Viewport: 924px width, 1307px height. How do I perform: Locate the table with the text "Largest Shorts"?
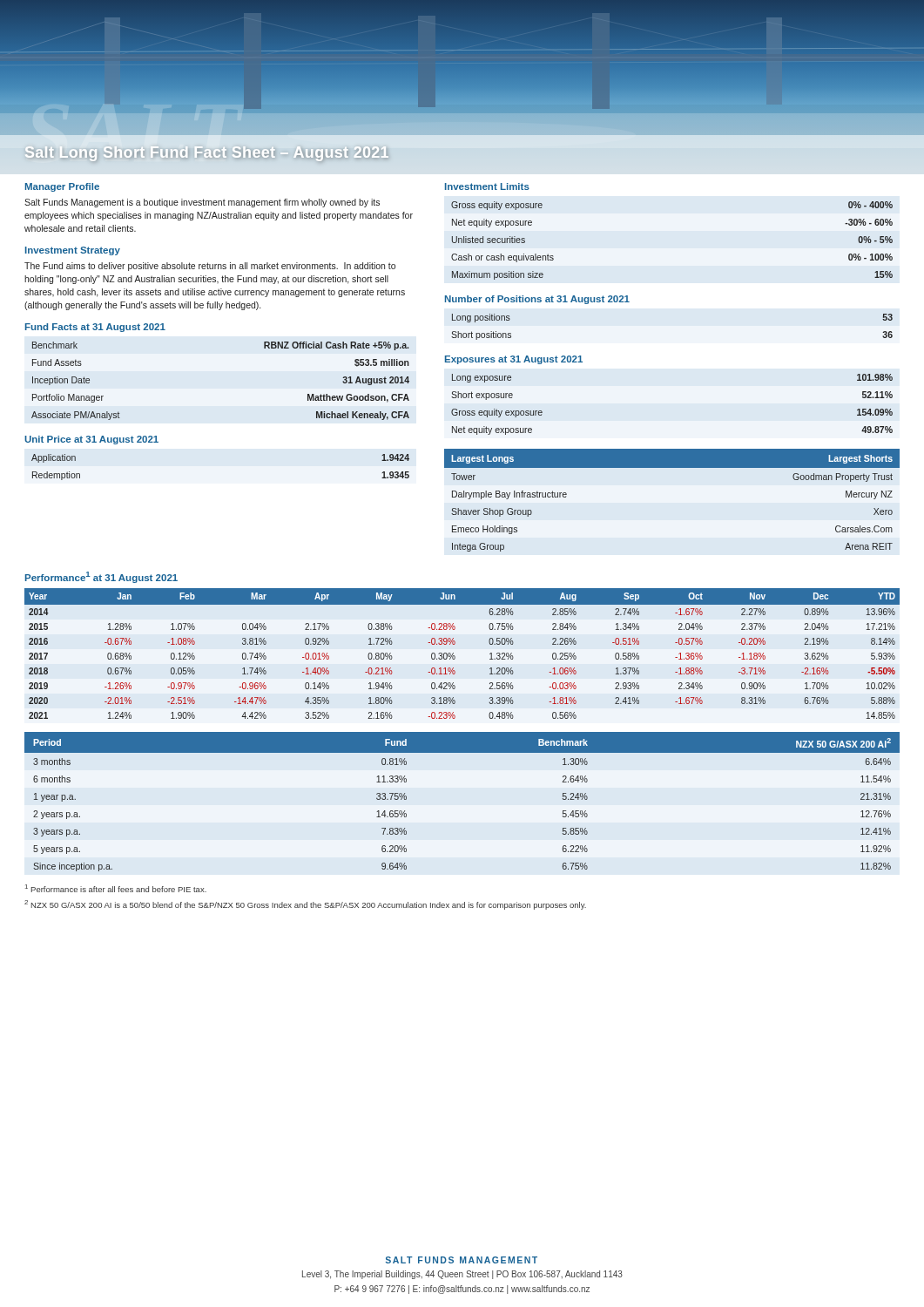coord(672,502)
